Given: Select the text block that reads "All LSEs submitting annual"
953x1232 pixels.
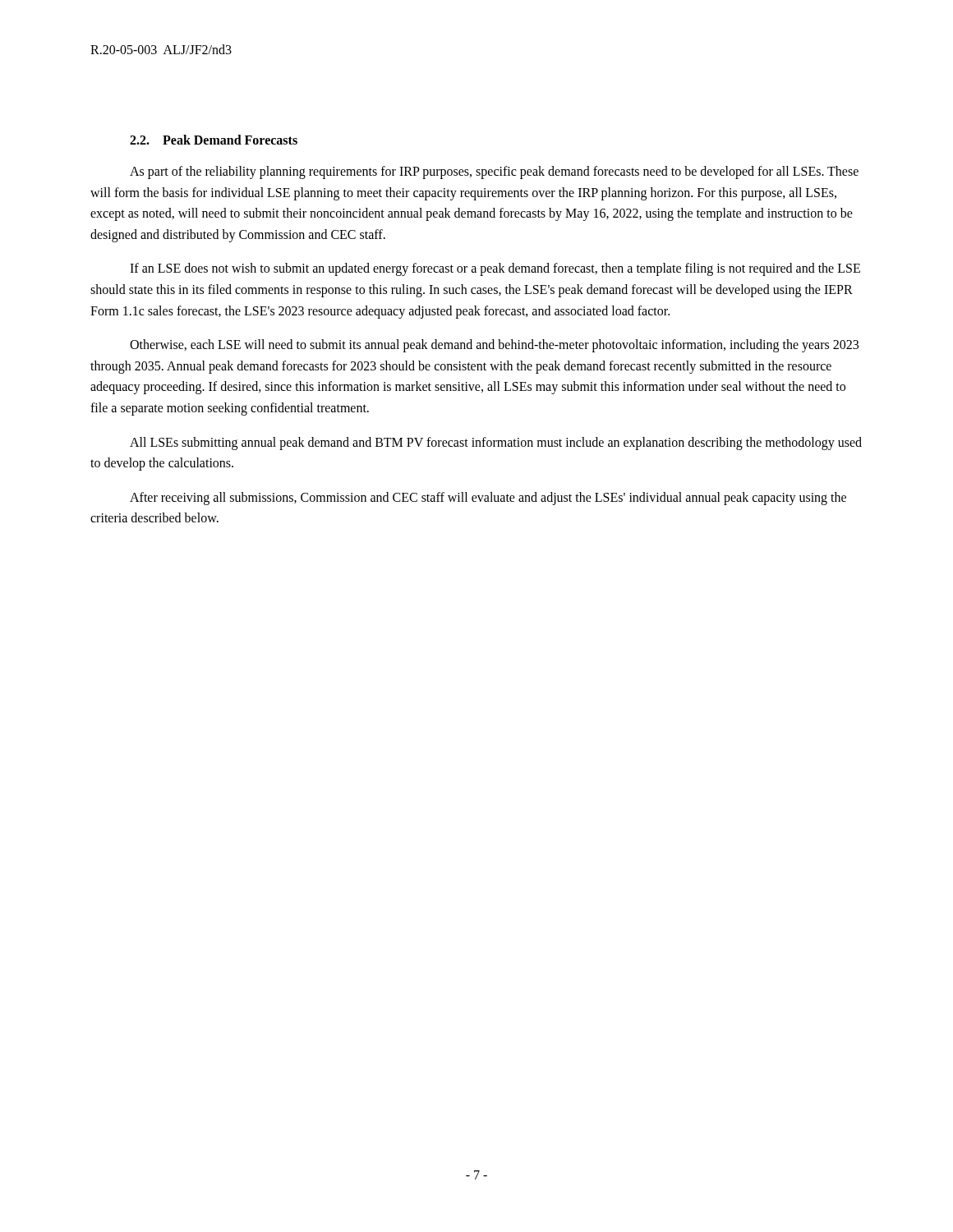Looking at the screenshot, I should click(476, 452).
